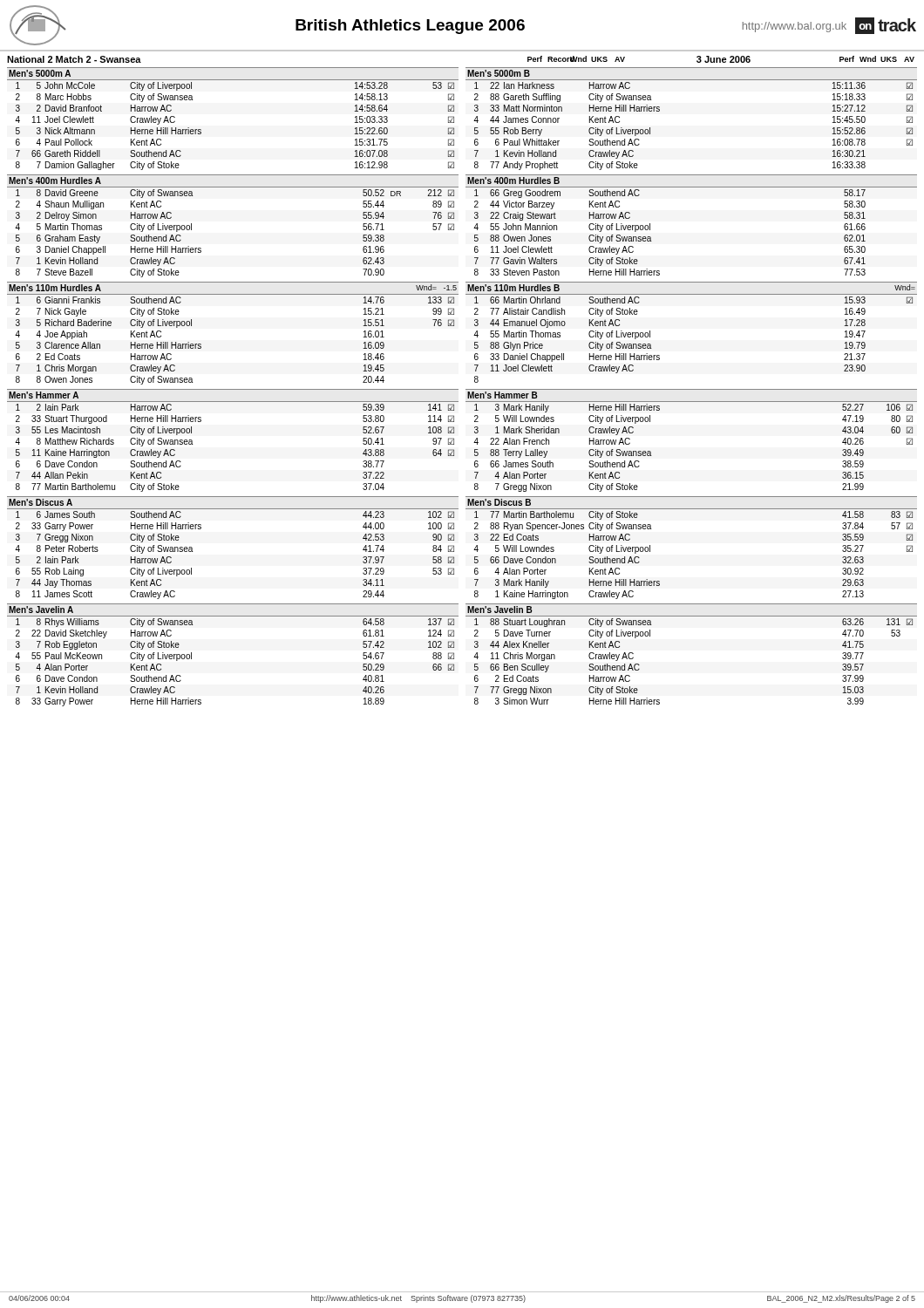Where does it say "National 2 Match 2 - Swansea"?
The width and height of the screenshot is (924, 1308).
(x=74, y=59)
